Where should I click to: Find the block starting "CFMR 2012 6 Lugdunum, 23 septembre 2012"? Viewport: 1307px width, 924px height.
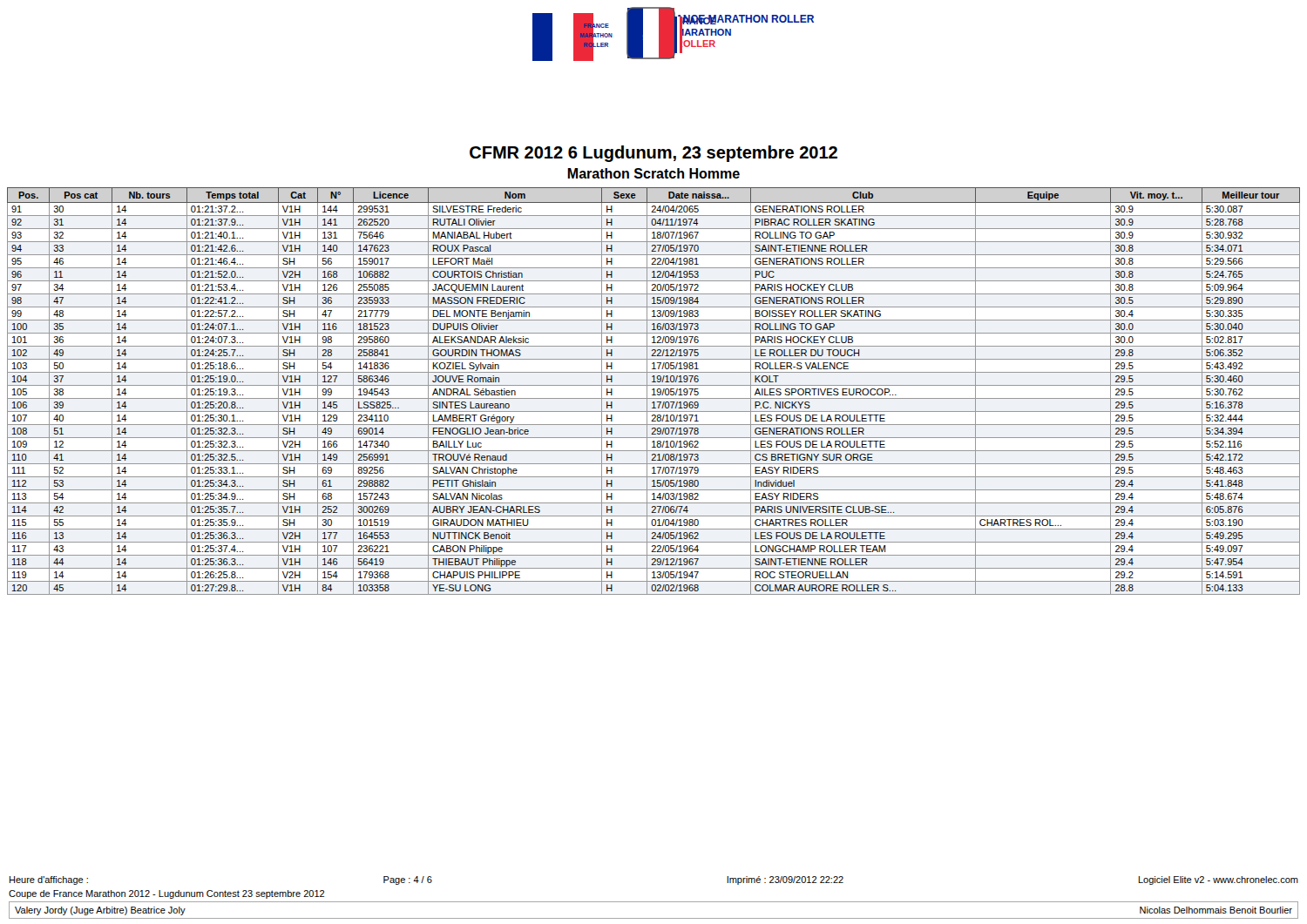click(654, 152)
